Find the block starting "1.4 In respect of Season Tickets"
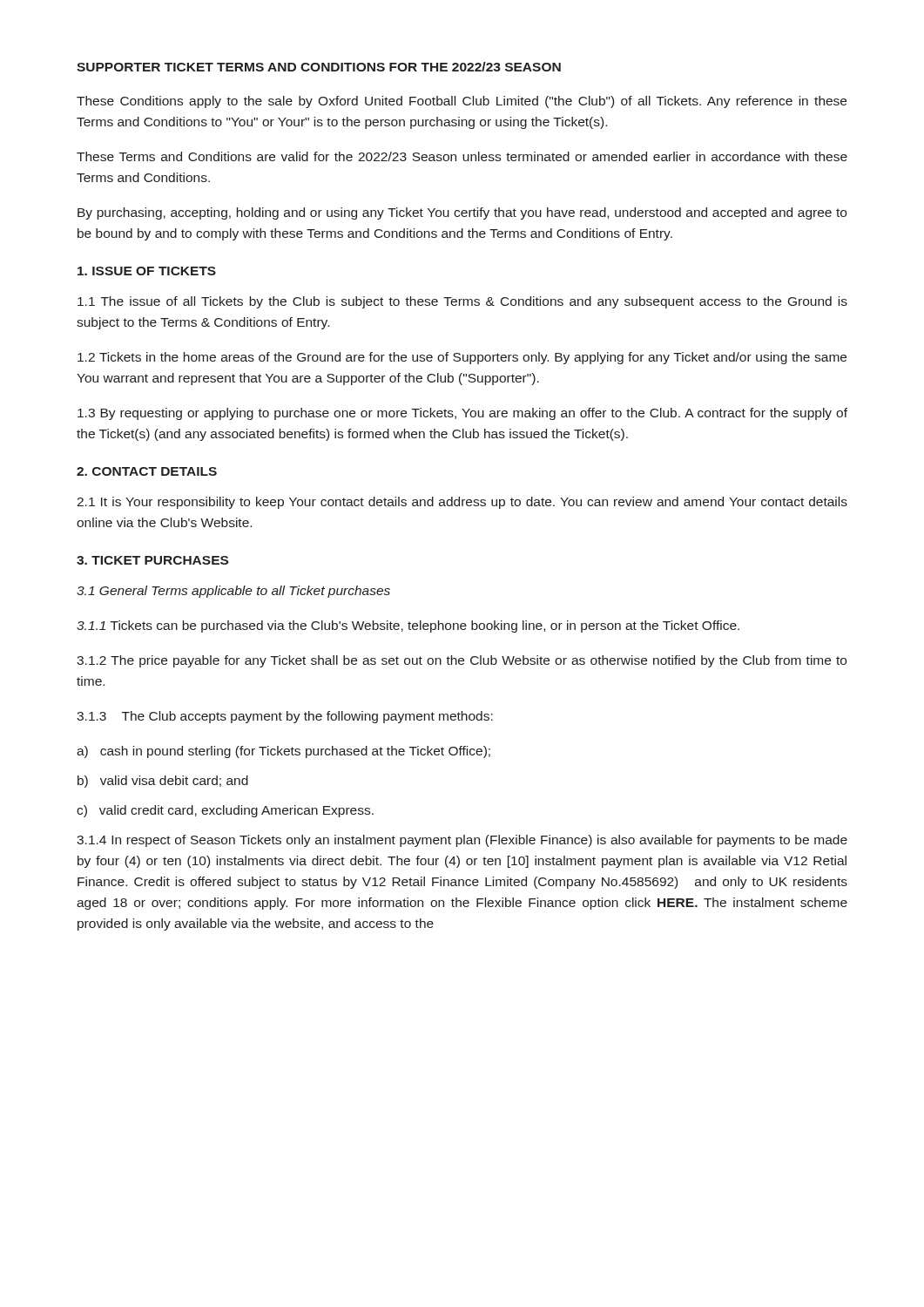924x1307 pixels. (462, 882)
